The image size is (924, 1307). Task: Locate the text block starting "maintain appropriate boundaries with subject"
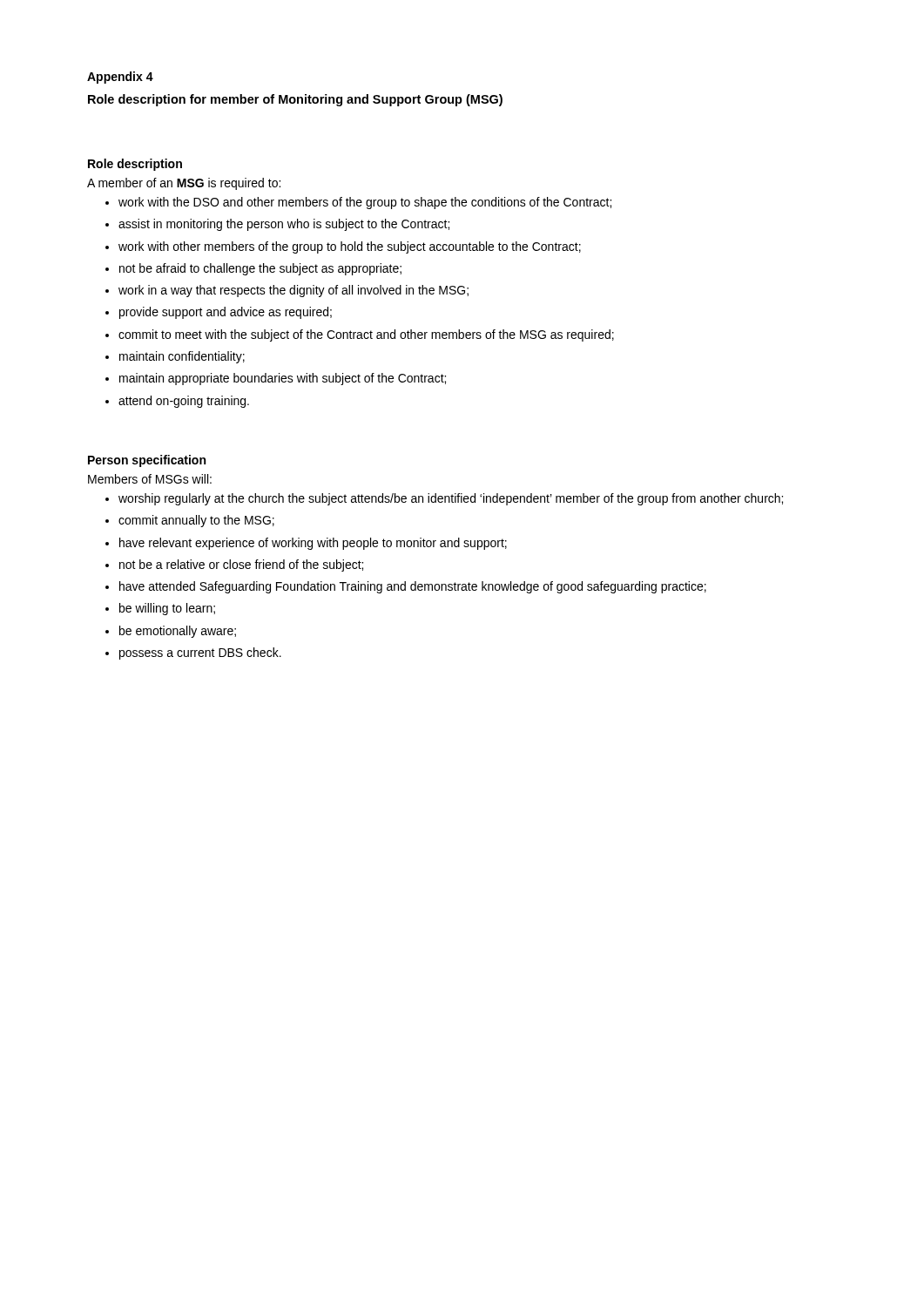pyautogui.click(x=283, y=378)
